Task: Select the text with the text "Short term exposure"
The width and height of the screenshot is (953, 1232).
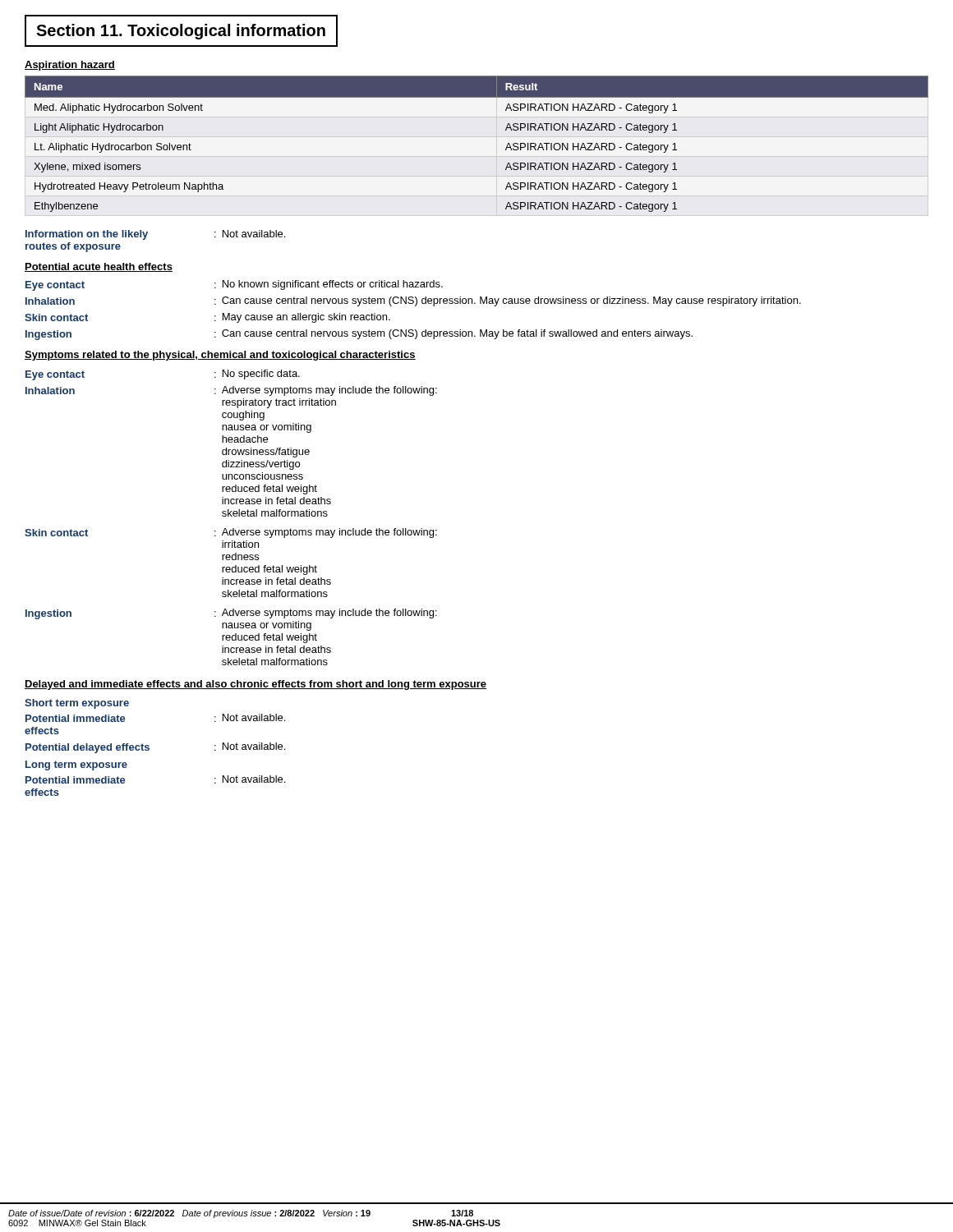Action: 77,703
